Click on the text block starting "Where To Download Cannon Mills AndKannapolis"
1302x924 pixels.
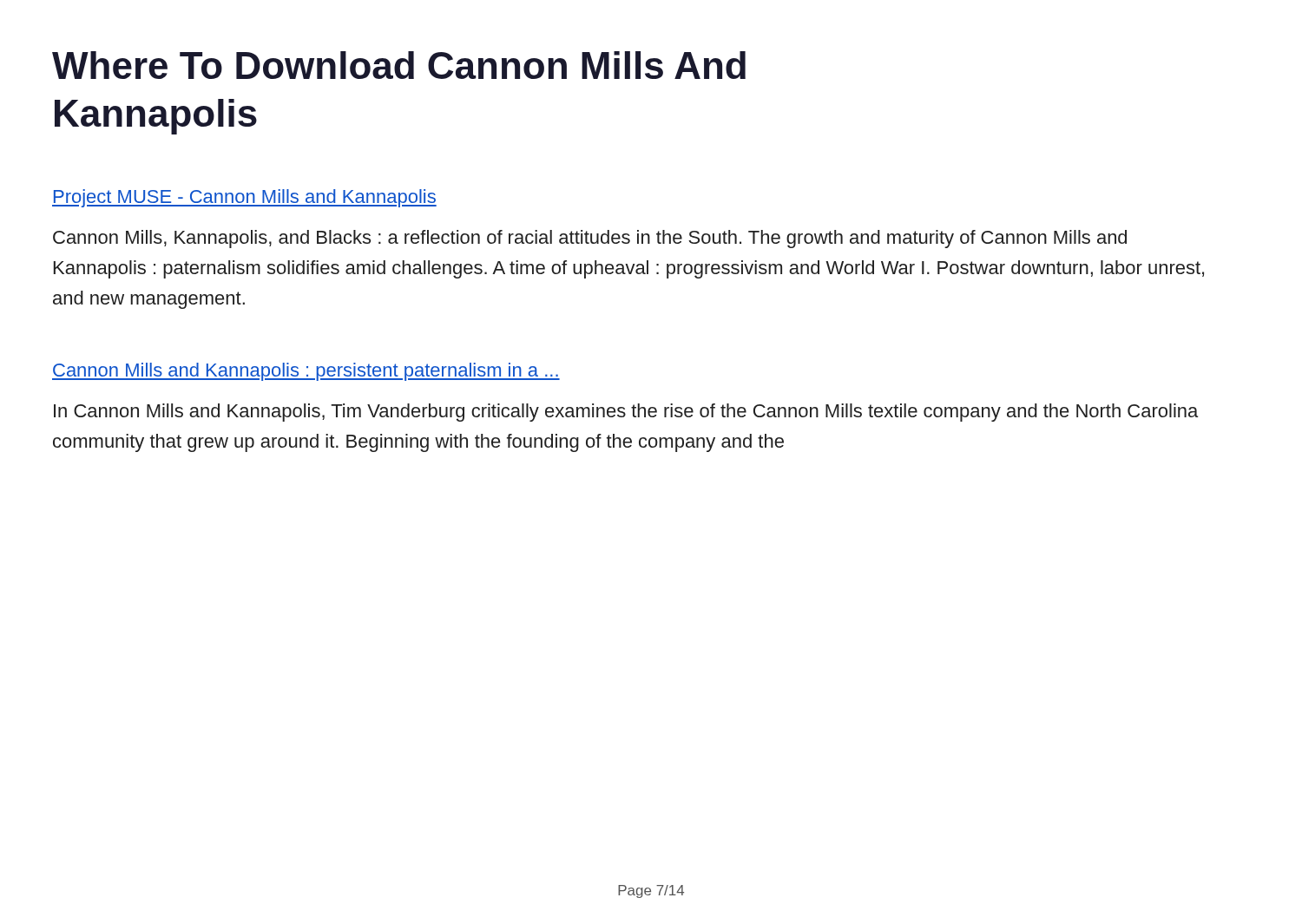coord(400,89)
